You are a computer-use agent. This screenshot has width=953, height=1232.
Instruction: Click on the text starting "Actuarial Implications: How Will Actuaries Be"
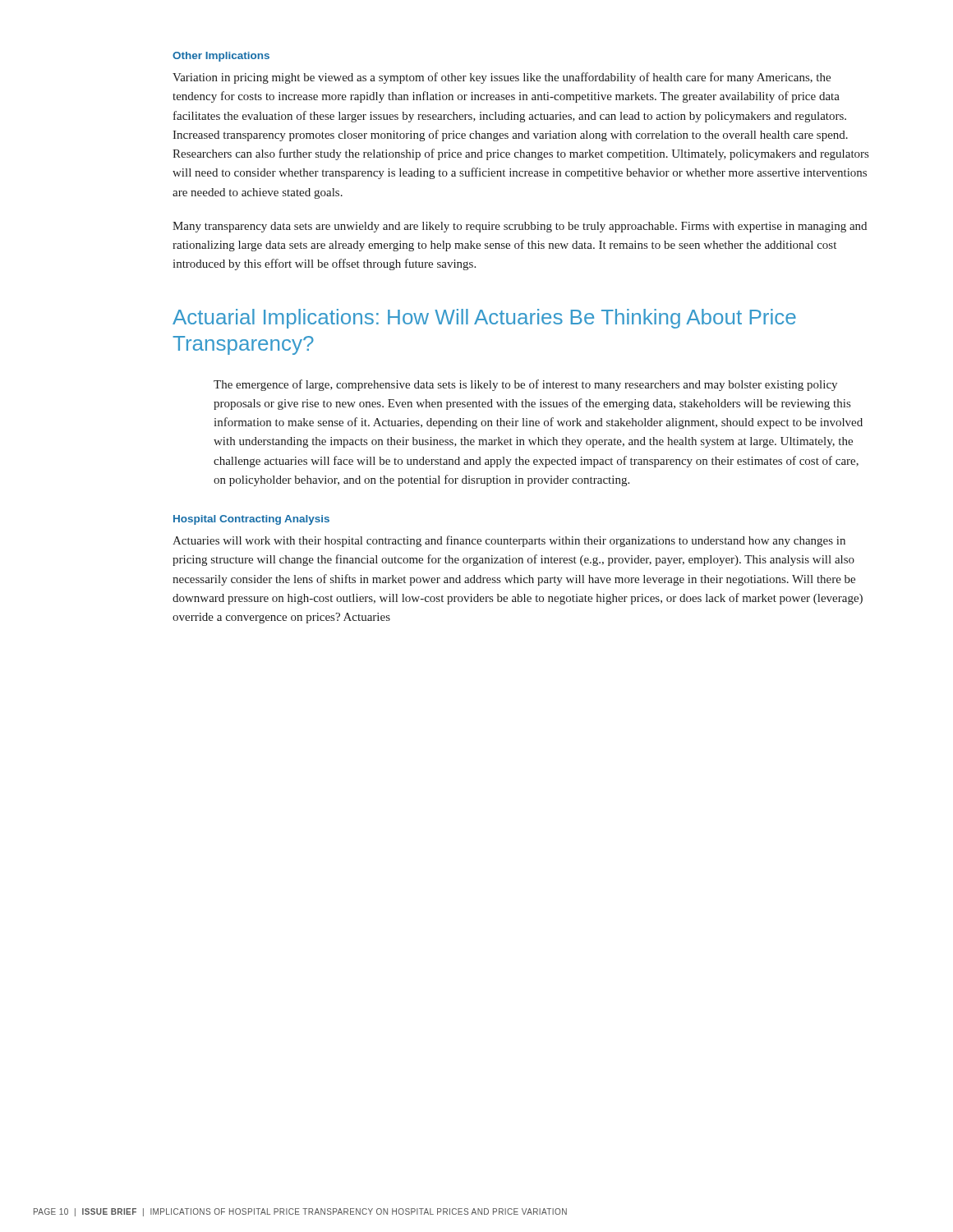click(x=485, y=330)
